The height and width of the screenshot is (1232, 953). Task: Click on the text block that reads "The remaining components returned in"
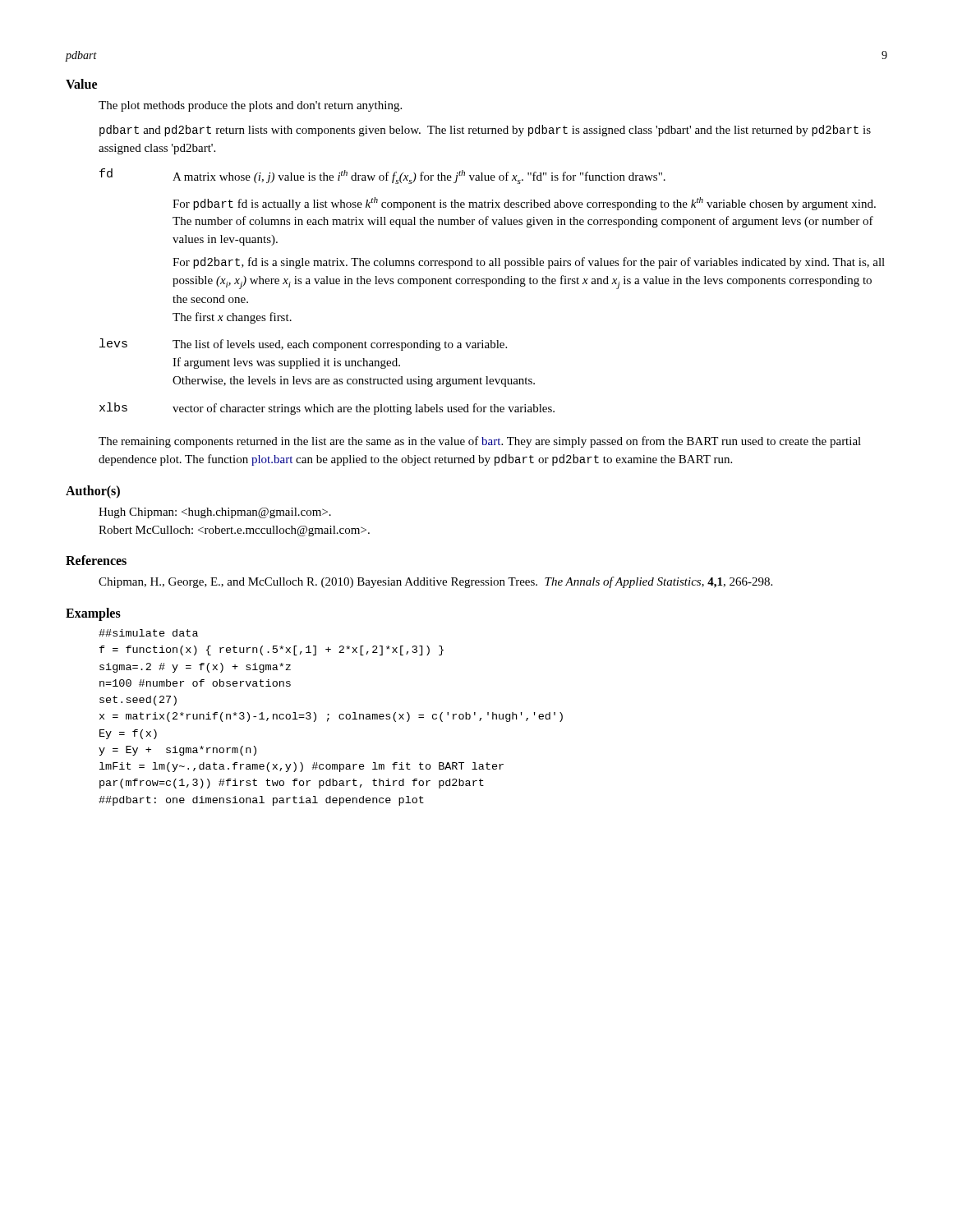480,451
